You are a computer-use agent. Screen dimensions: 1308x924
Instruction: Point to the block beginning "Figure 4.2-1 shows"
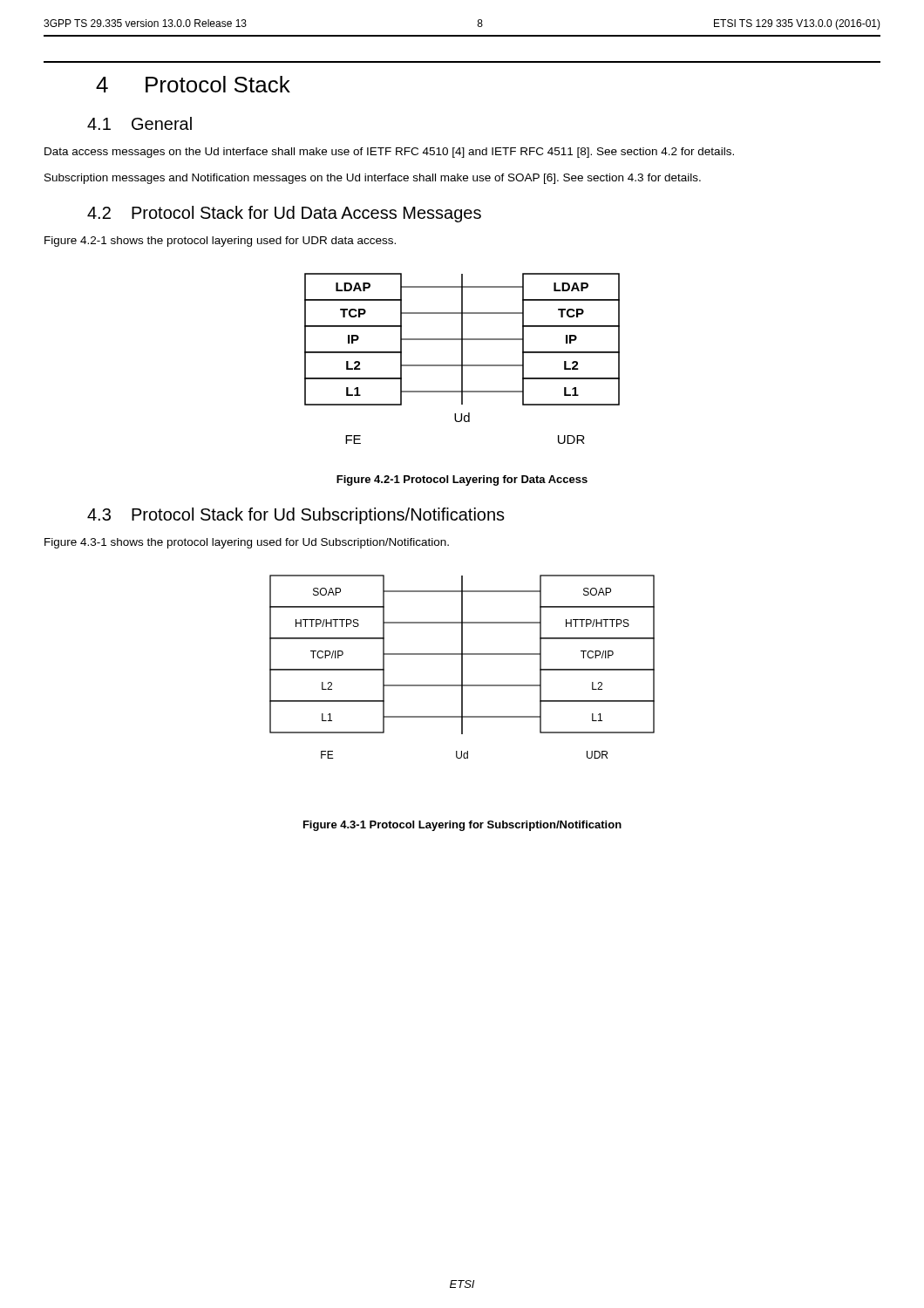tap(220, 242)
